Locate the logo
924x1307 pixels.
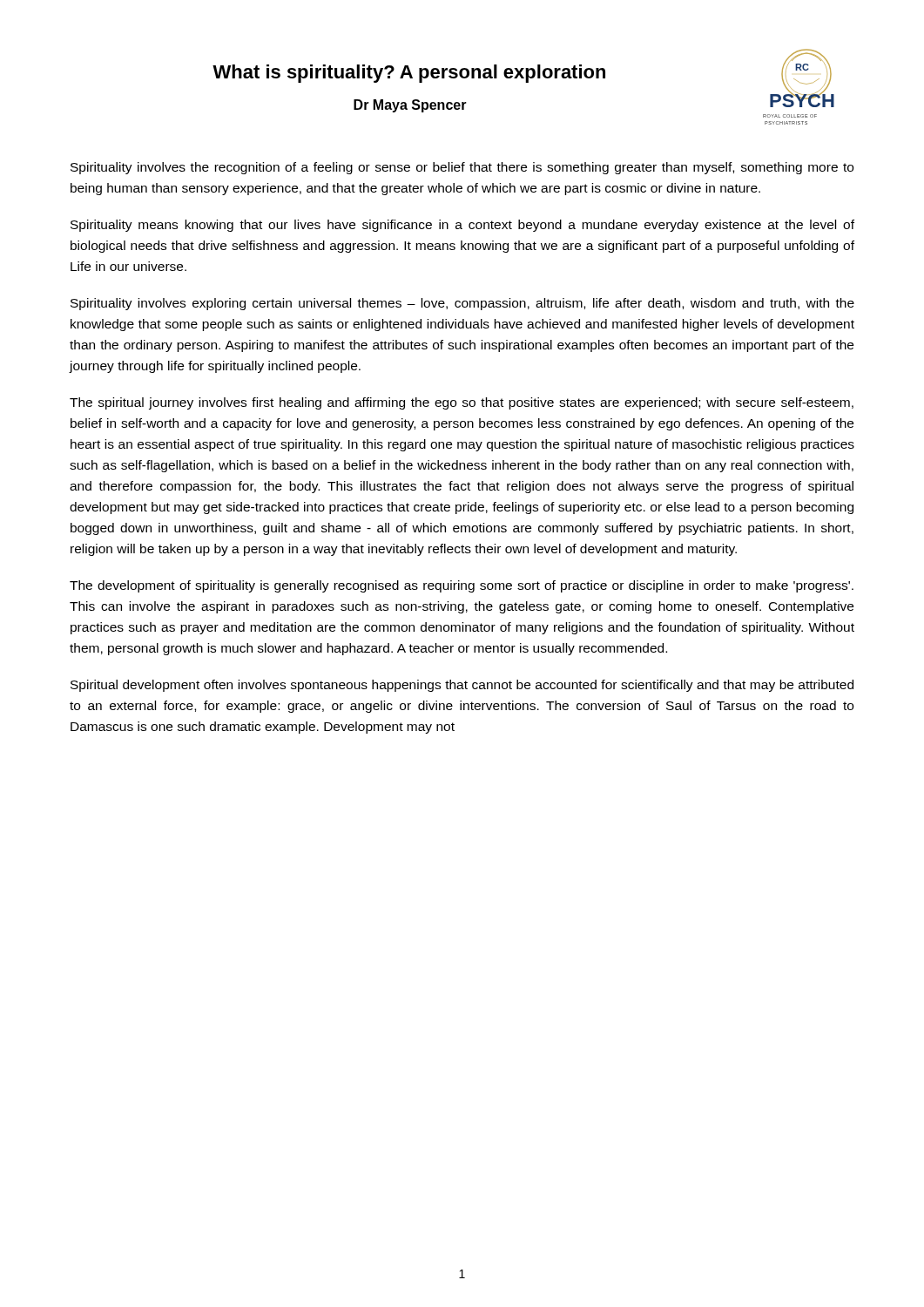tap(806, 91)
